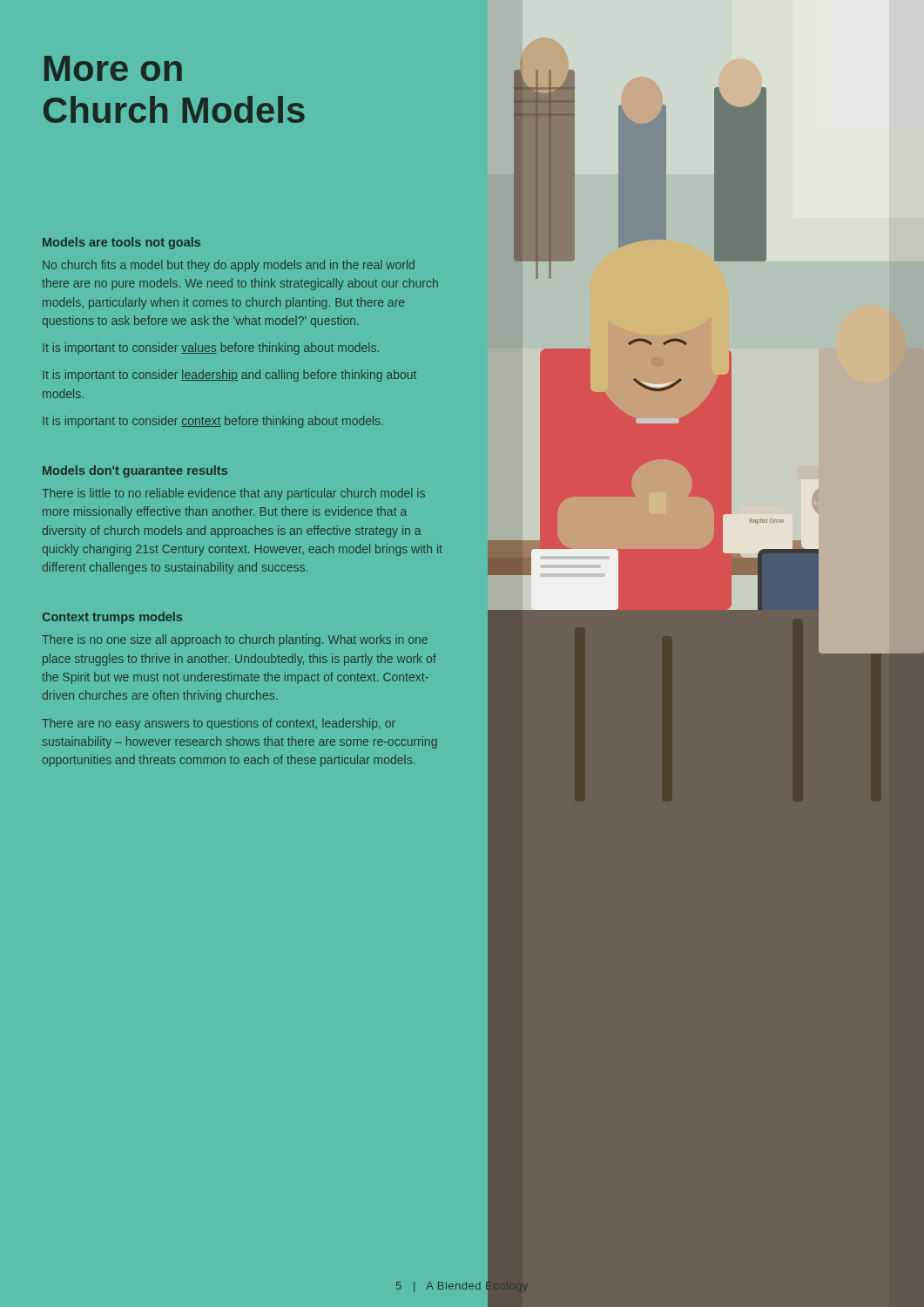Where is the passage that starts "No church fits a"?

tap(242, 293)
